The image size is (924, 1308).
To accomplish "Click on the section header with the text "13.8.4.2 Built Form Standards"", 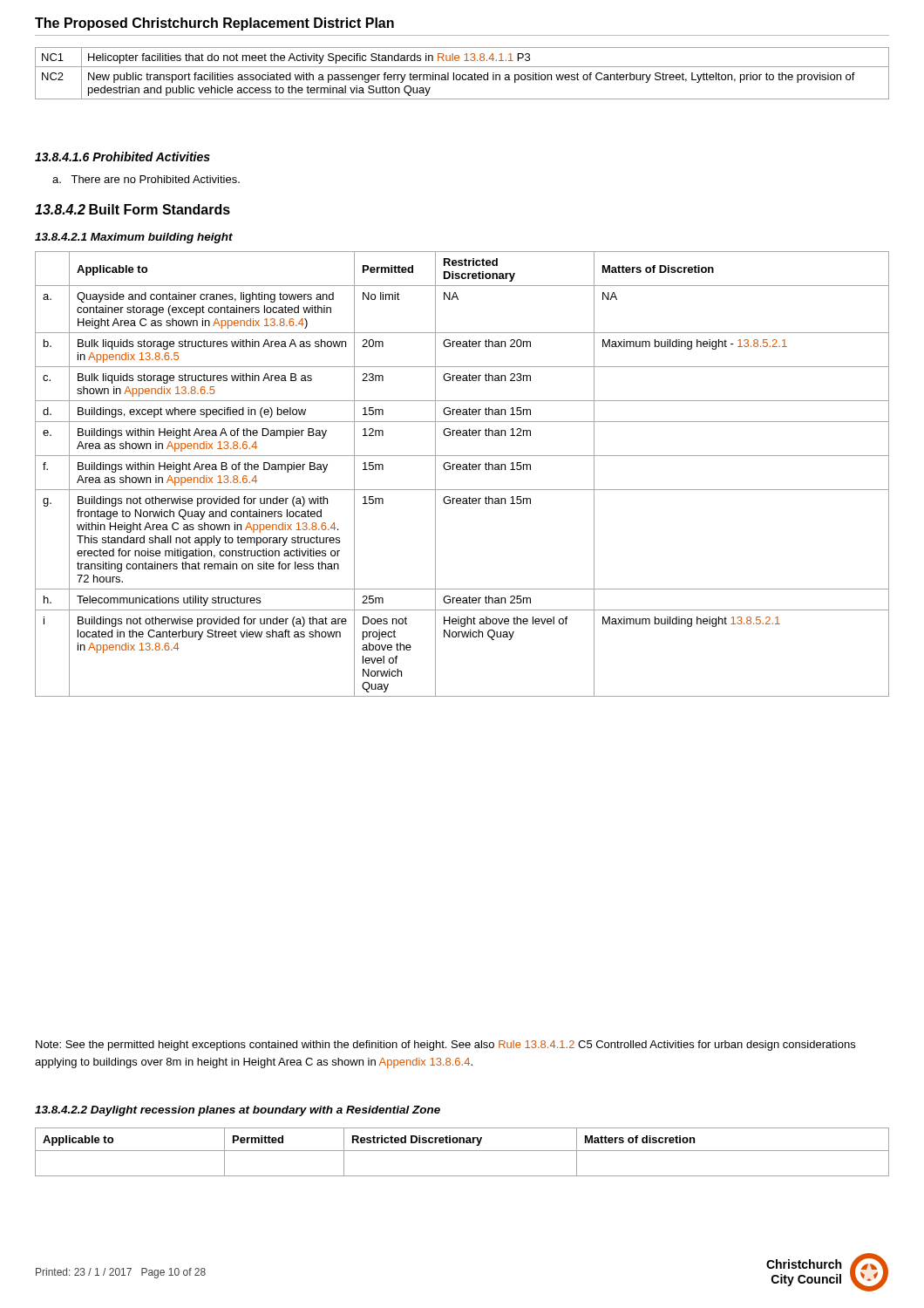I will 133,210.
